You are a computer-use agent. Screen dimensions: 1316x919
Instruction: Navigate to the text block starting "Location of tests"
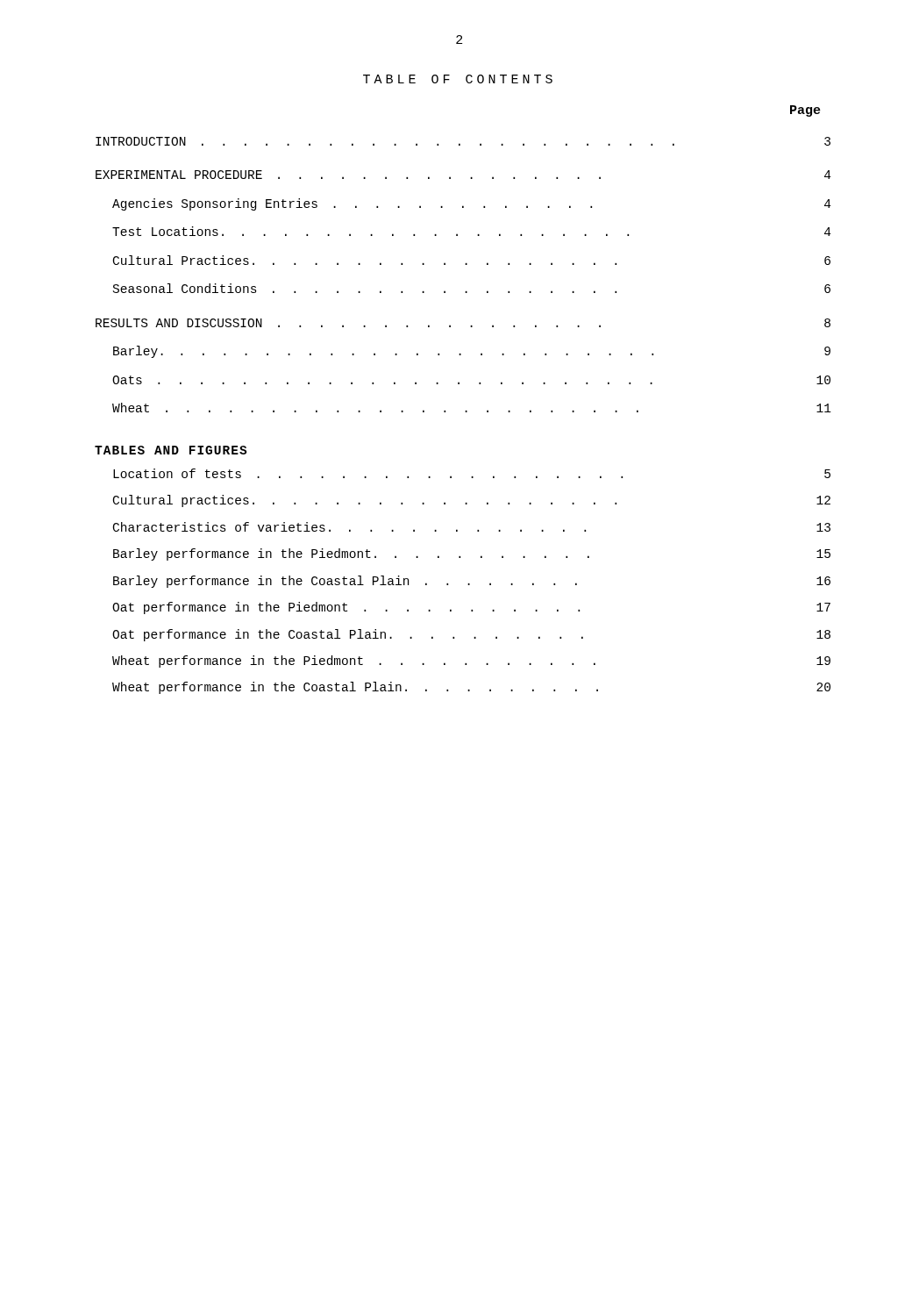(x=472, y=475)
